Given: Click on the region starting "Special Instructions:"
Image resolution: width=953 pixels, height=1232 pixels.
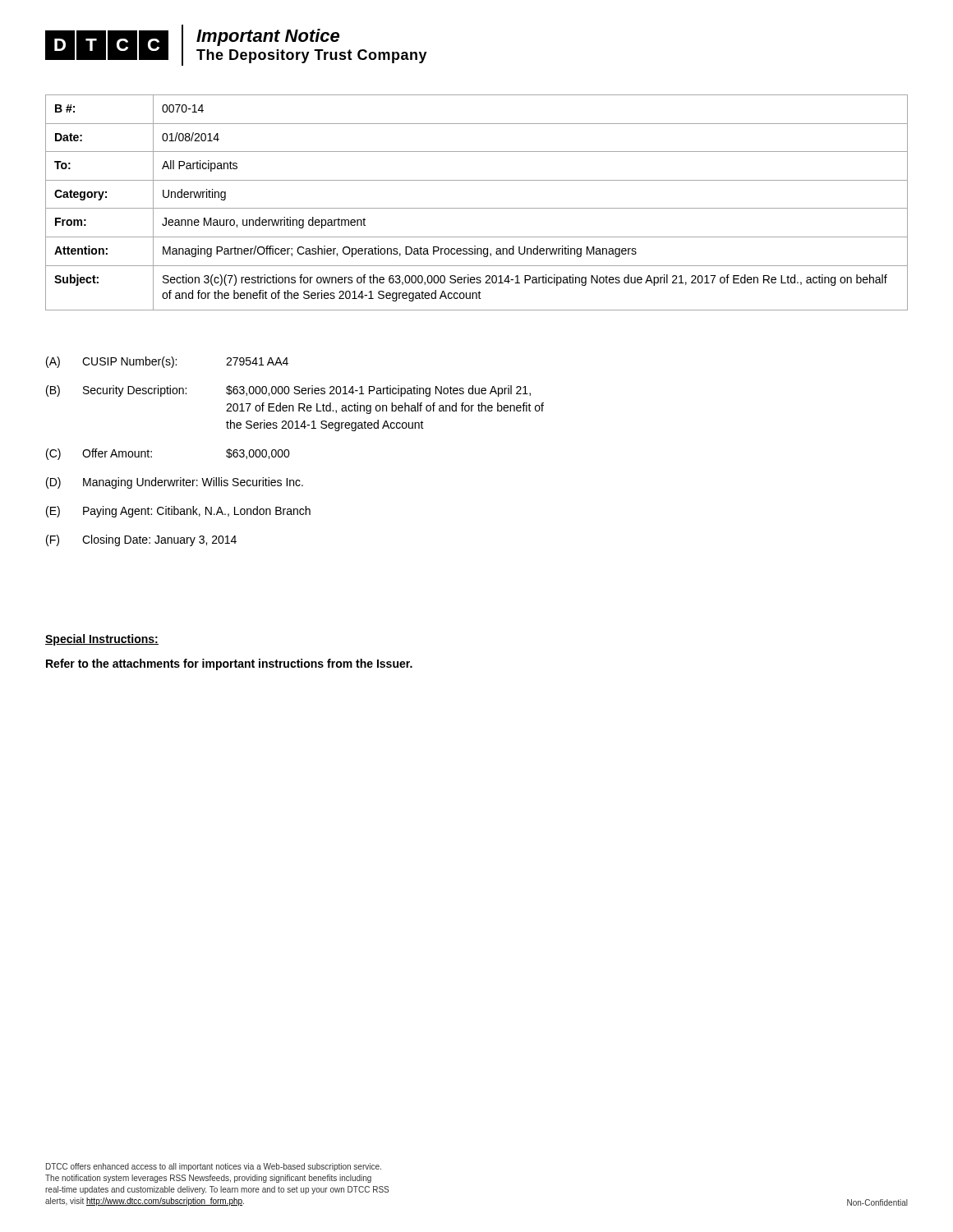Looking at the screenshot, I should pos(102,639).
